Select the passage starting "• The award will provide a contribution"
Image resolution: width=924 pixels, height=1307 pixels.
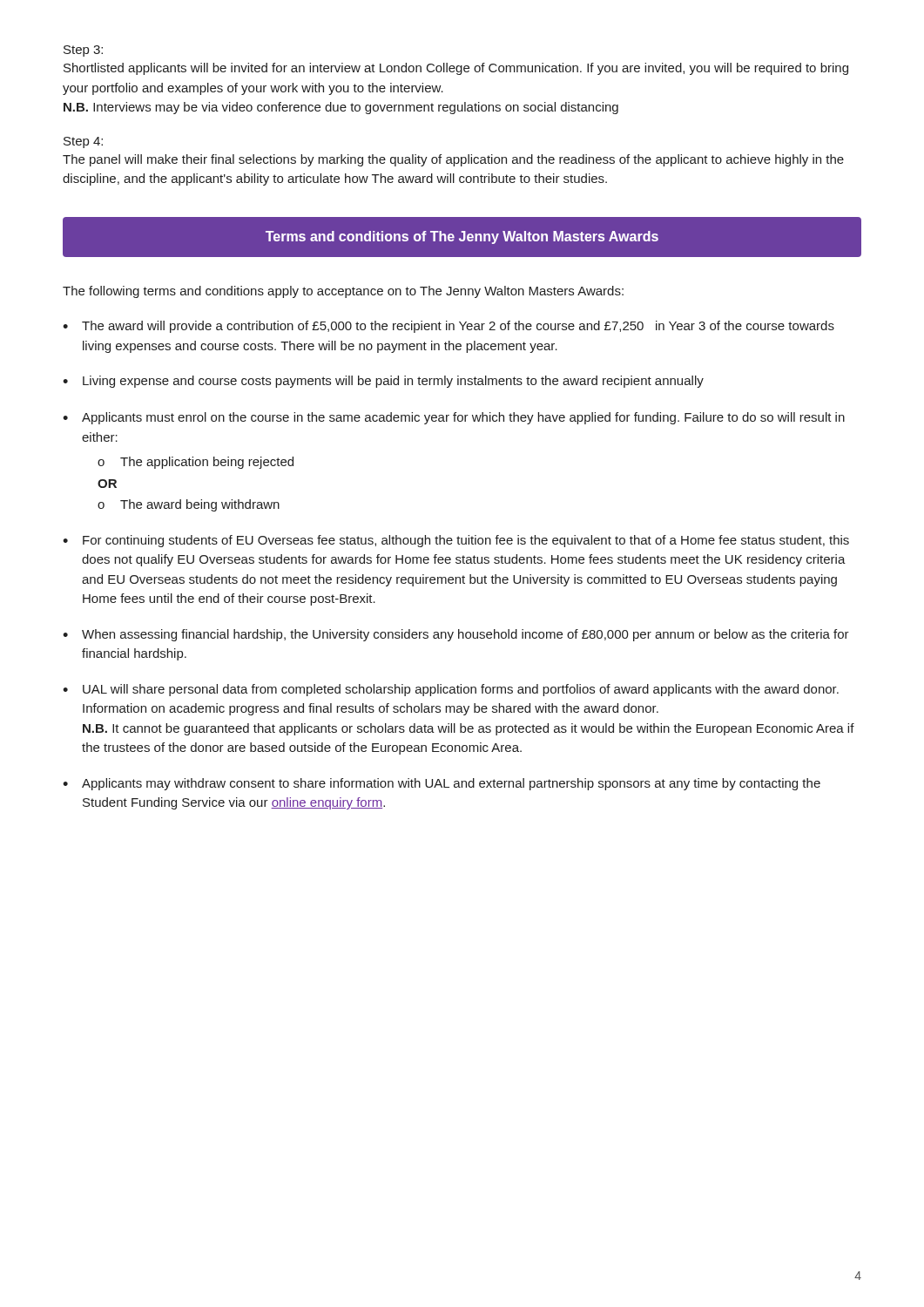pos(462,336)
